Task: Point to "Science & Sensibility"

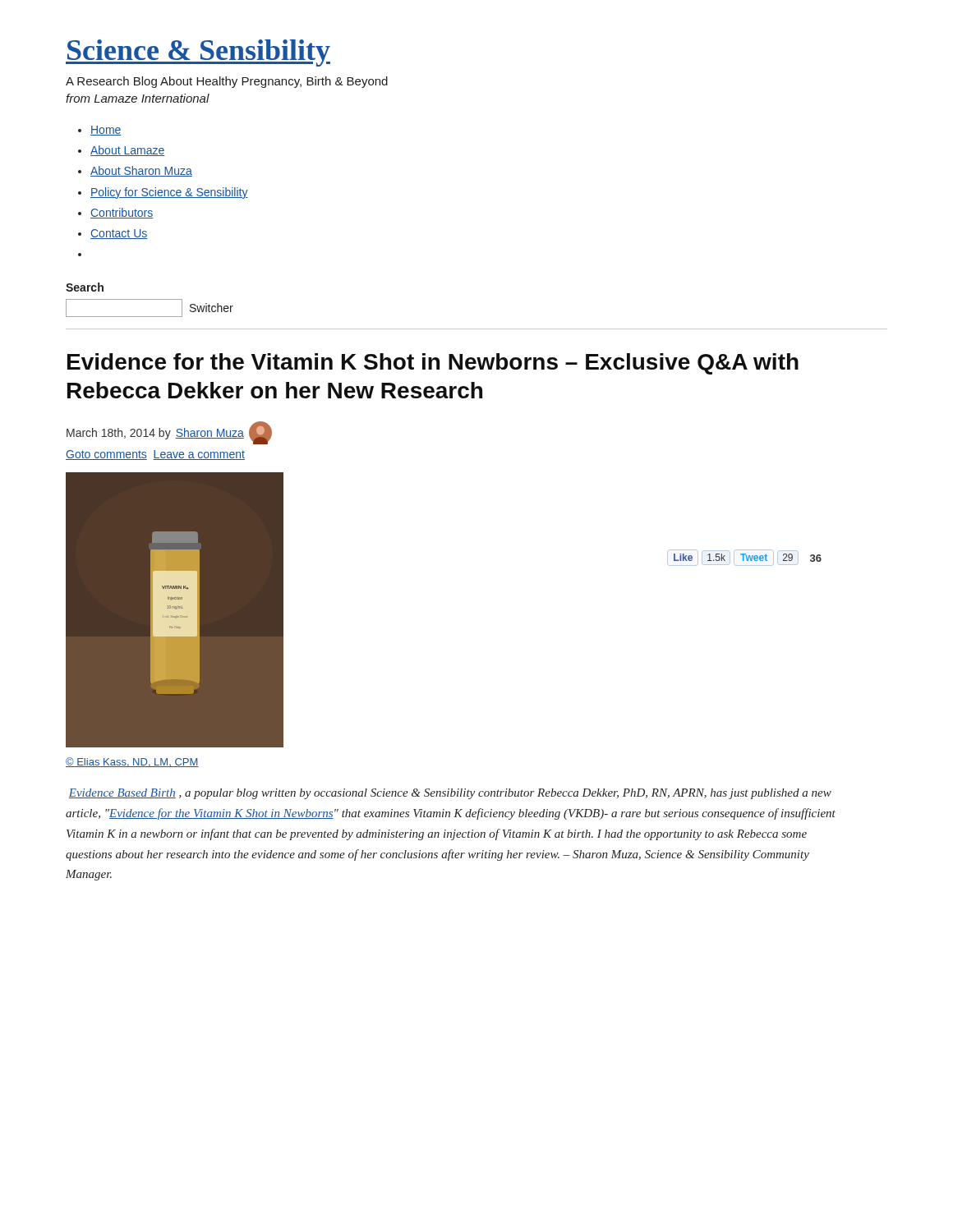Action: (x=198, y=50)
